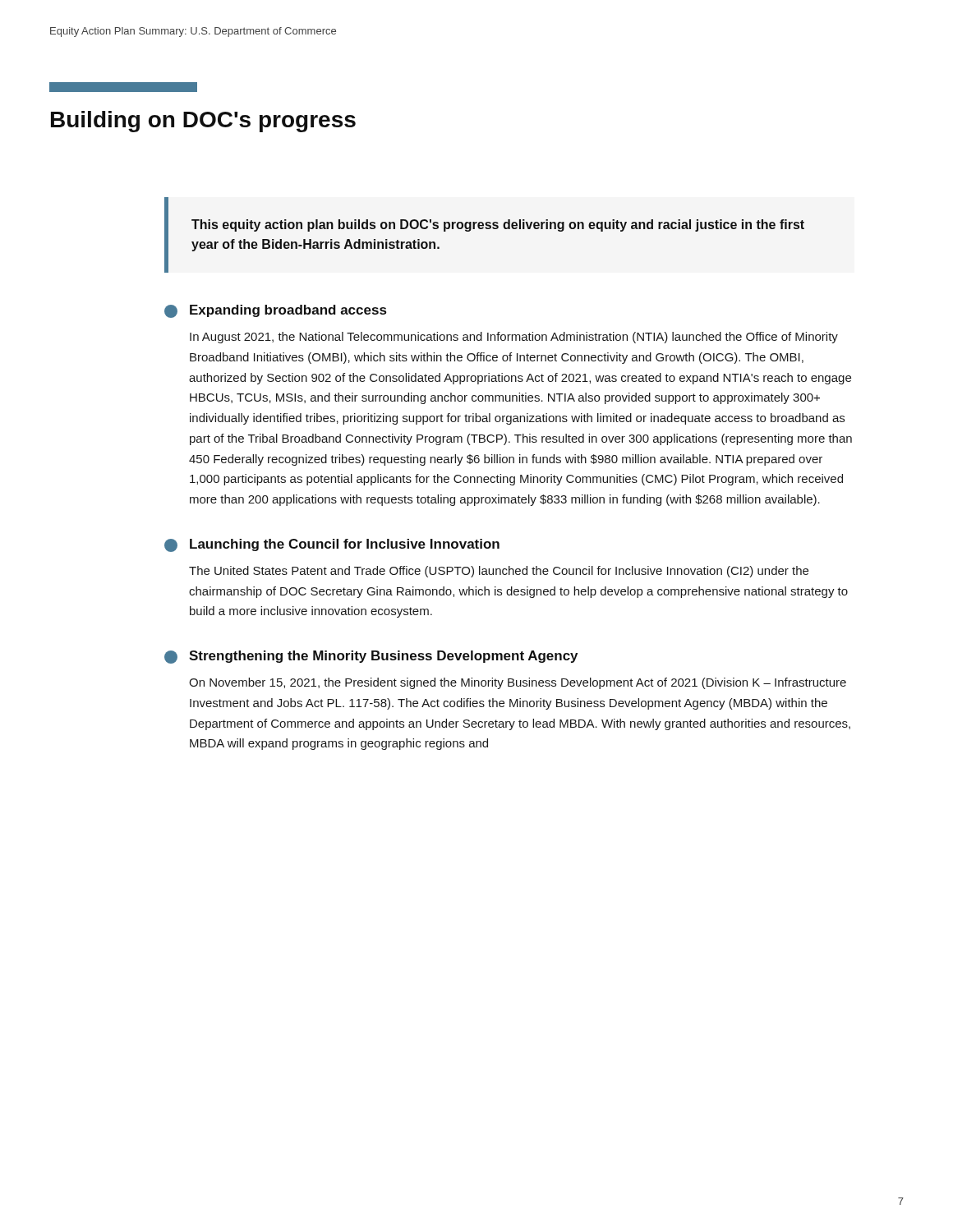Select the list item that reads "Launching the Council for"
The width and height of the screenshot is (953, 1232).
(509, 579)
